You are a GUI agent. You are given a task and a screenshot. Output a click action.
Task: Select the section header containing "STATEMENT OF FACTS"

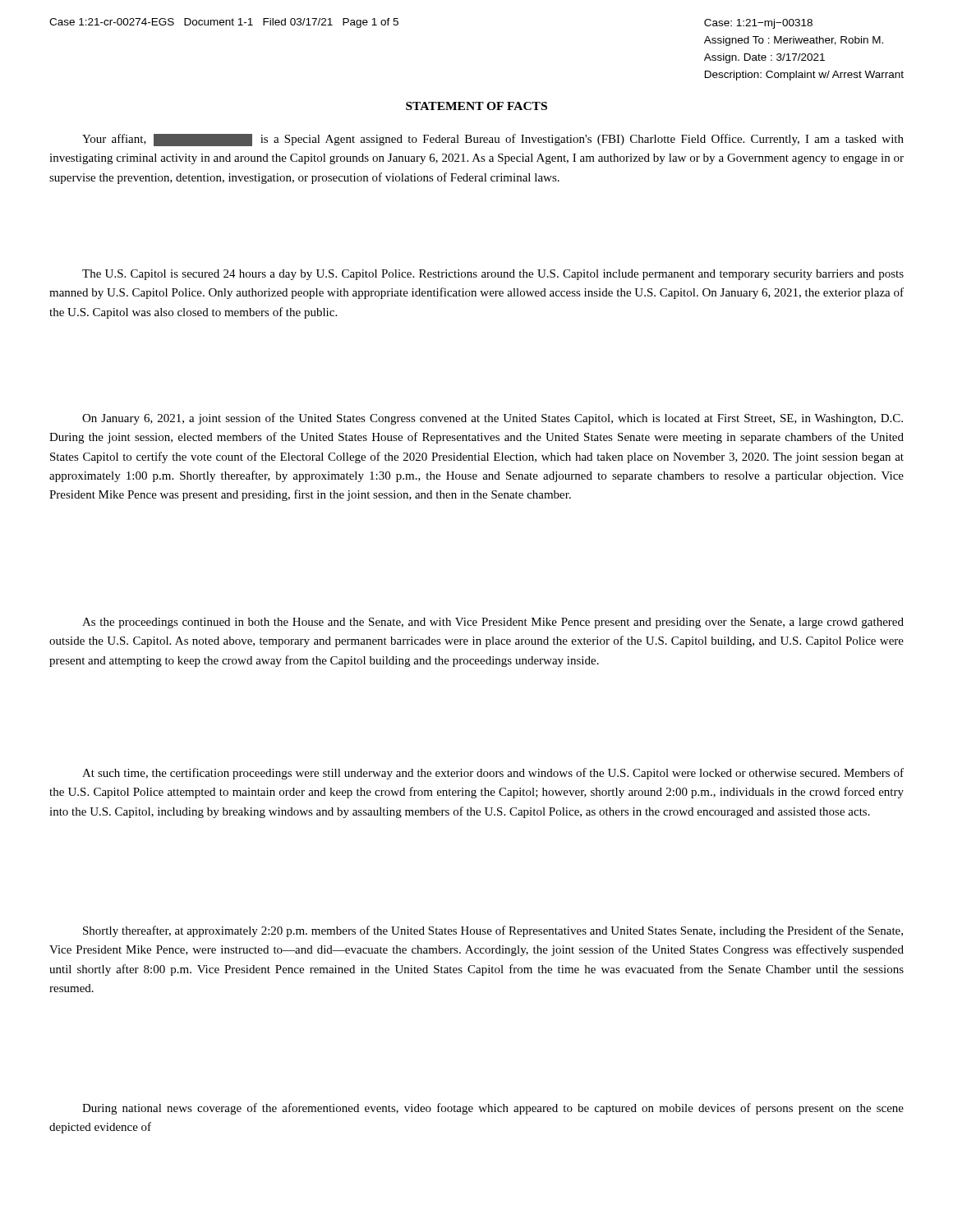coord(476,106)
